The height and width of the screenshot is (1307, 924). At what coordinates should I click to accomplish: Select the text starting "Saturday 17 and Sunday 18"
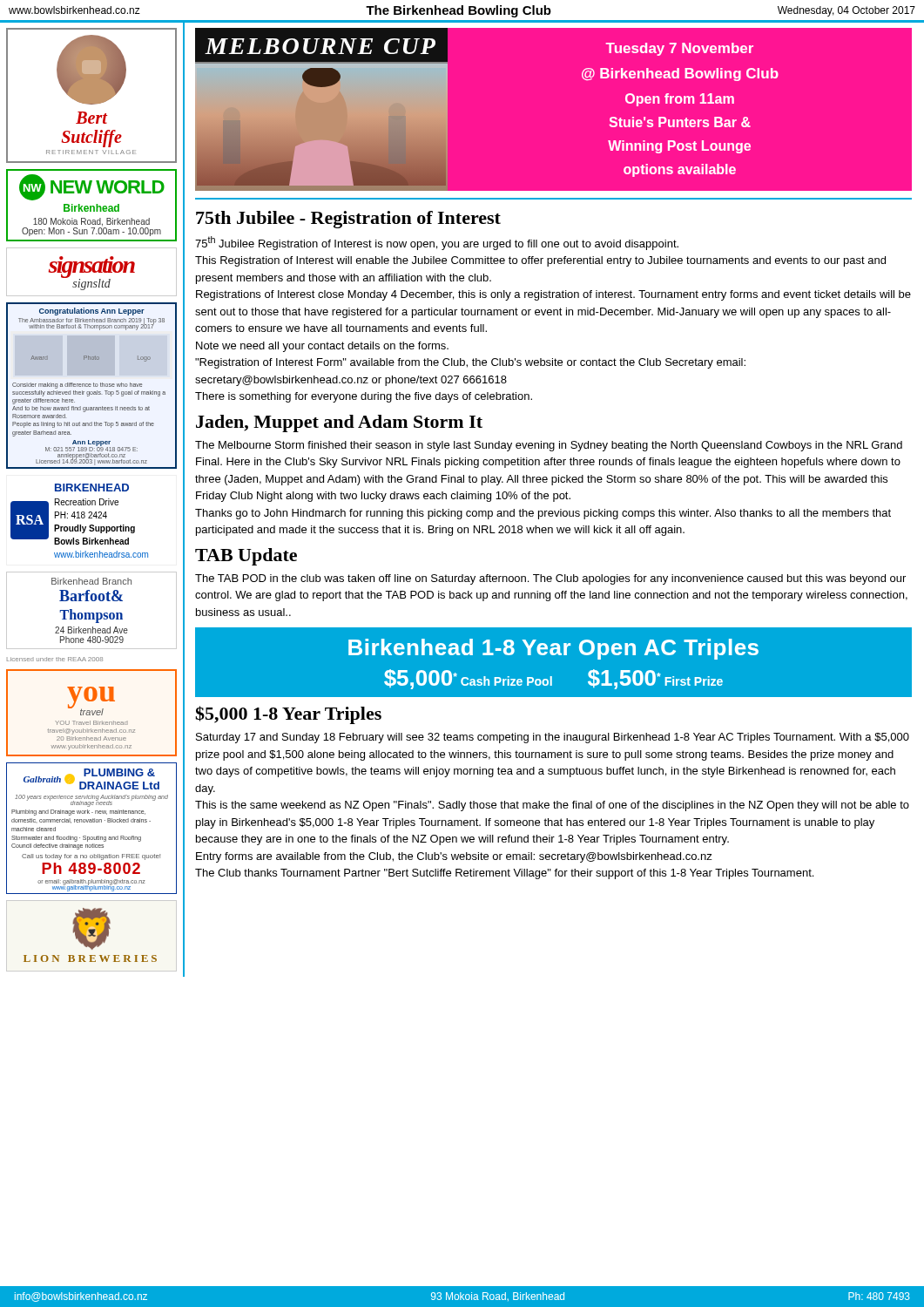tap(552, 805)
